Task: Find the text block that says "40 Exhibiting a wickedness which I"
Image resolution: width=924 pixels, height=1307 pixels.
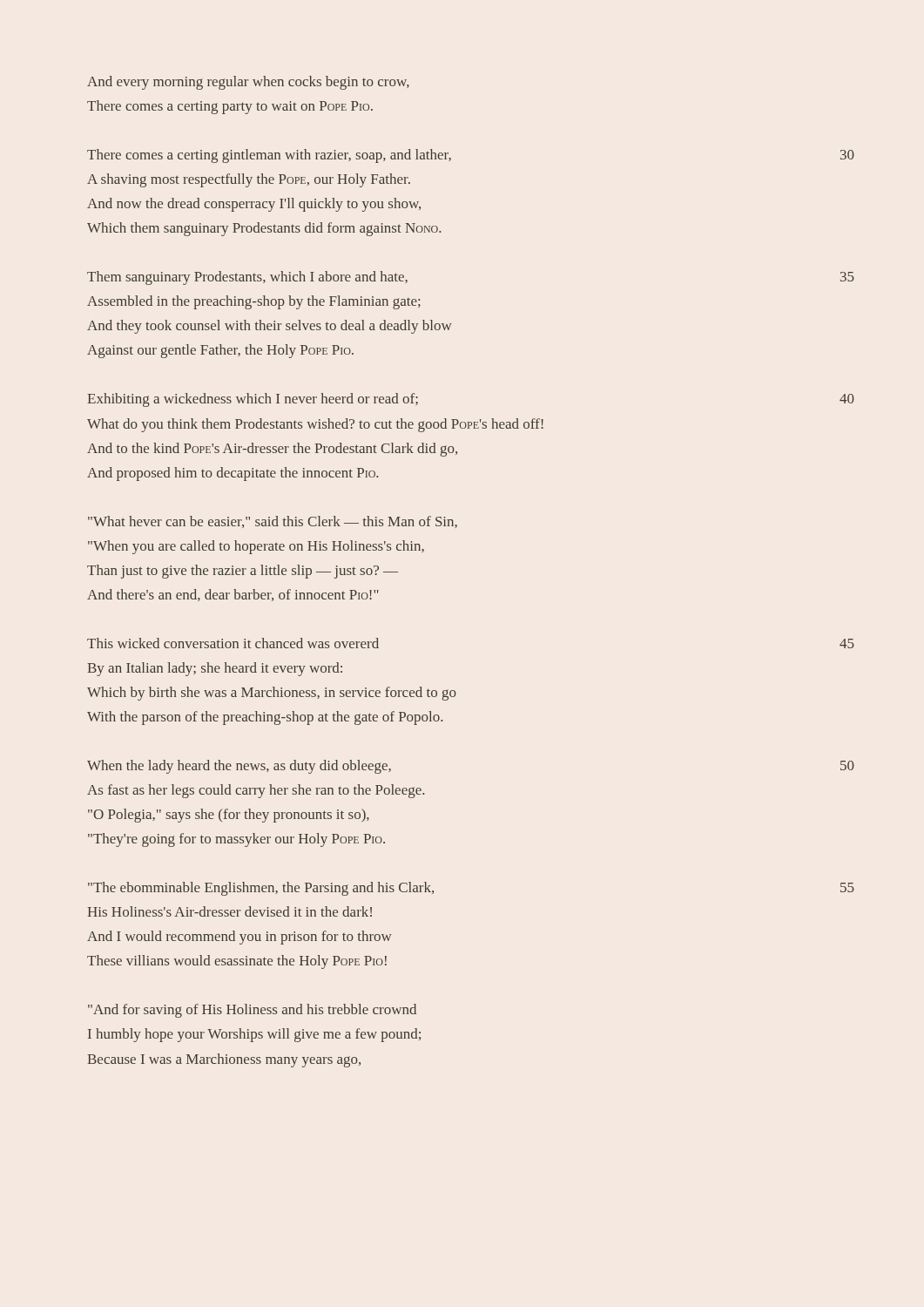Action: 471,436
